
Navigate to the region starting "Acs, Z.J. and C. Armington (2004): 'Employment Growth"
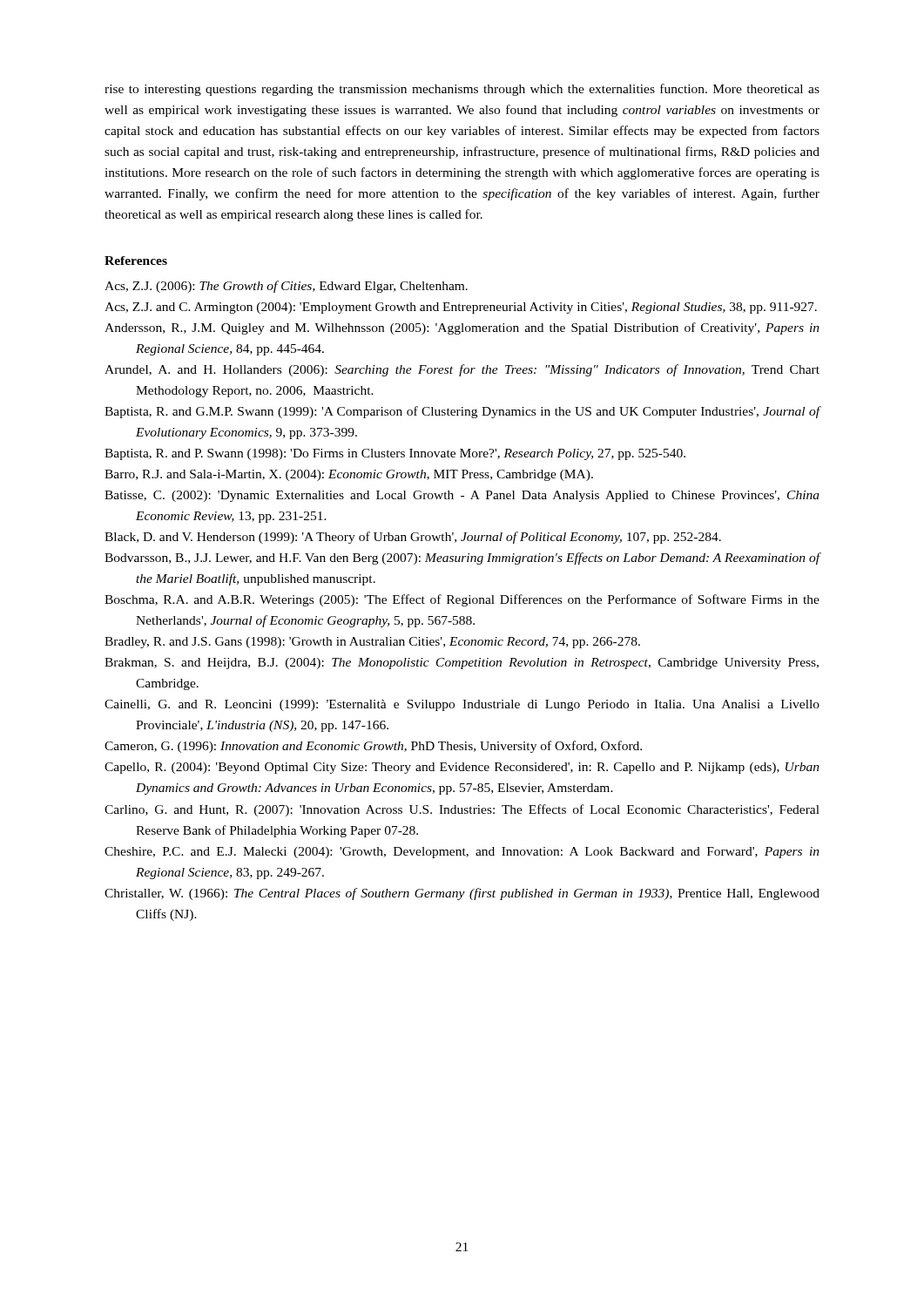click(x=461, y=306)
